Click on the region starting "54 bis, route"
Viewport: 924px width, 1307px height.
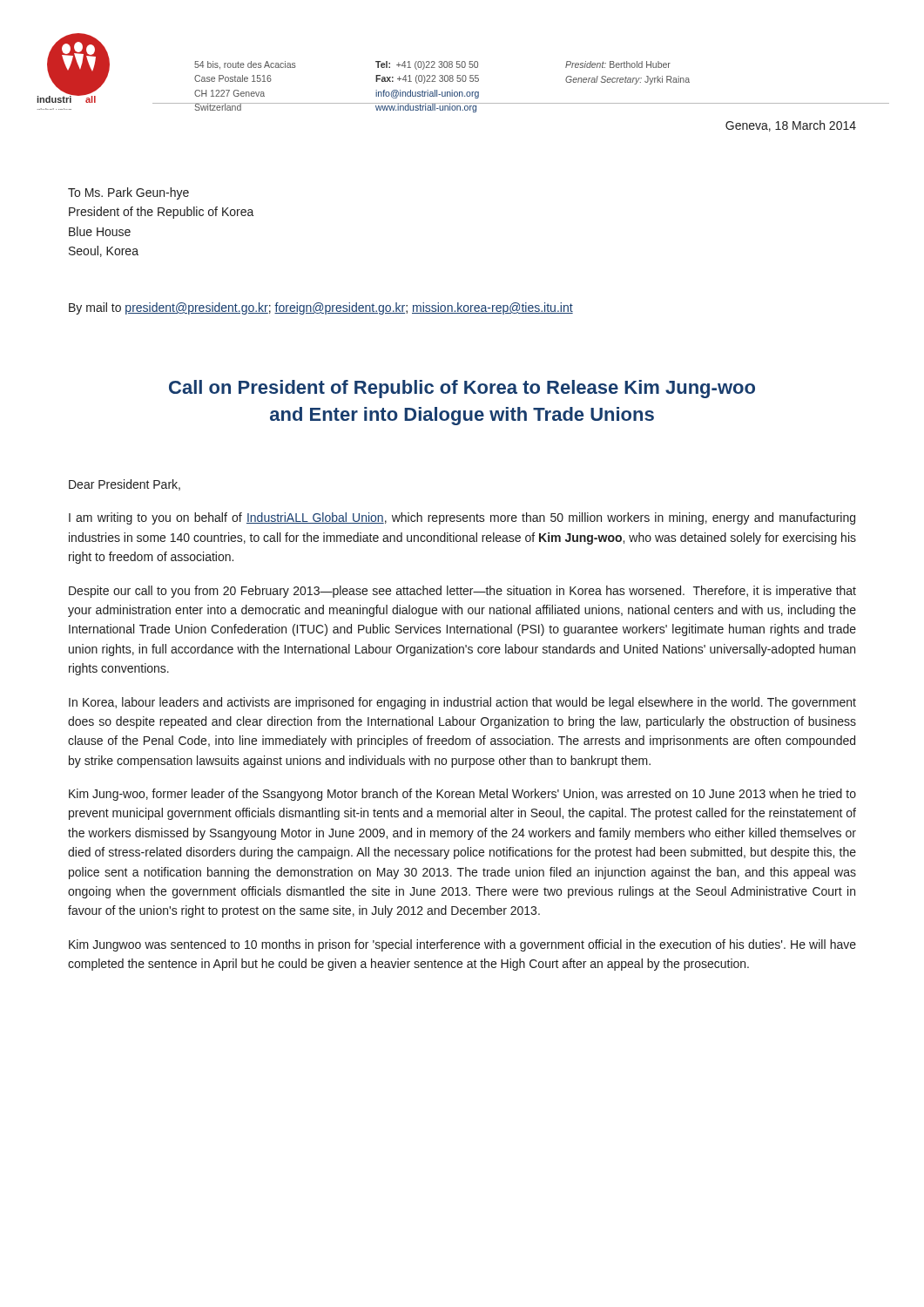tap(245, 86)
